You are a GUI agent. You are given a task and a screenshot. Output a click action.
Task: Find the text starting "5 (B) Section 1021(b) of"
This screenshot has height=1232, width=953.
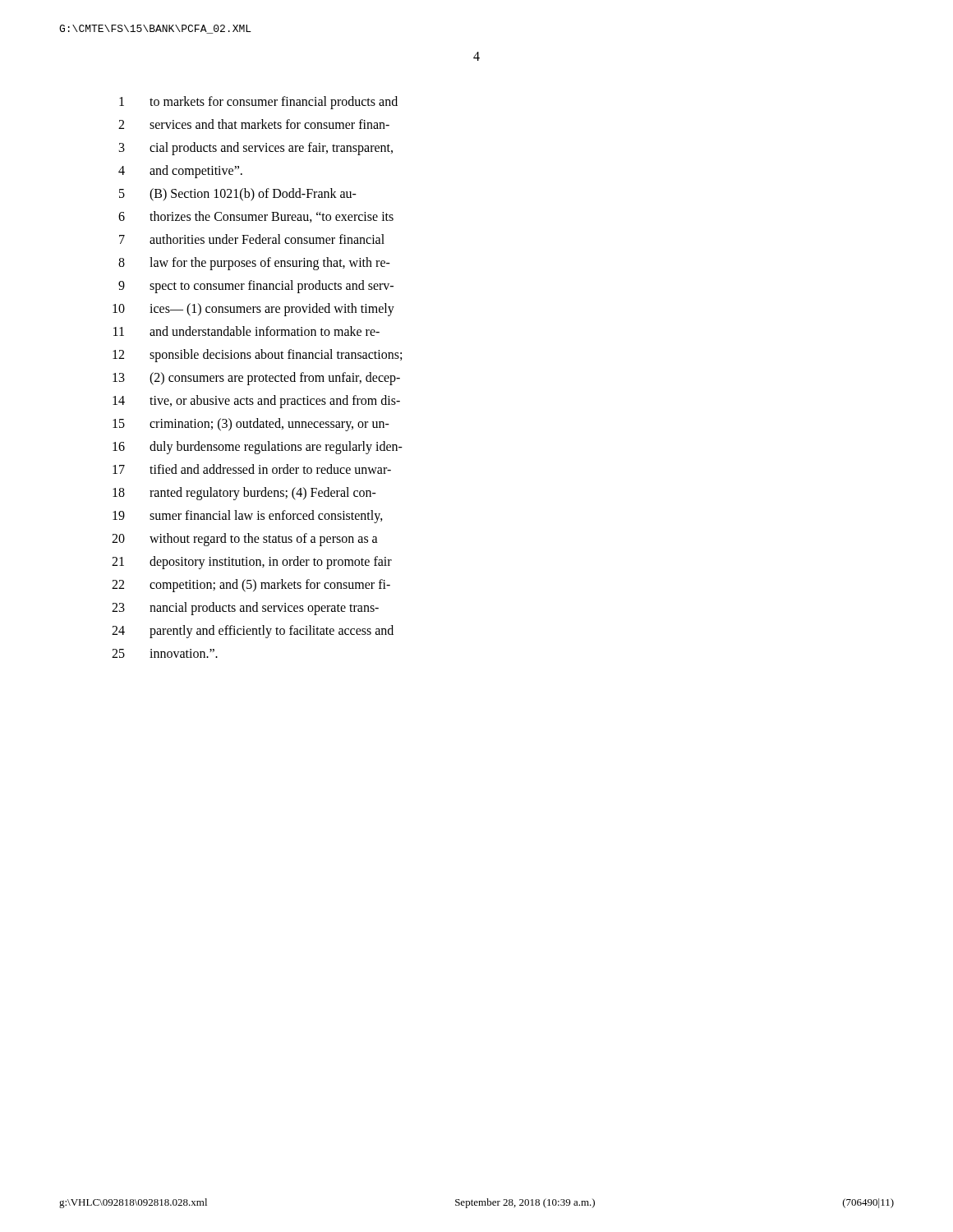pos(238,195)
